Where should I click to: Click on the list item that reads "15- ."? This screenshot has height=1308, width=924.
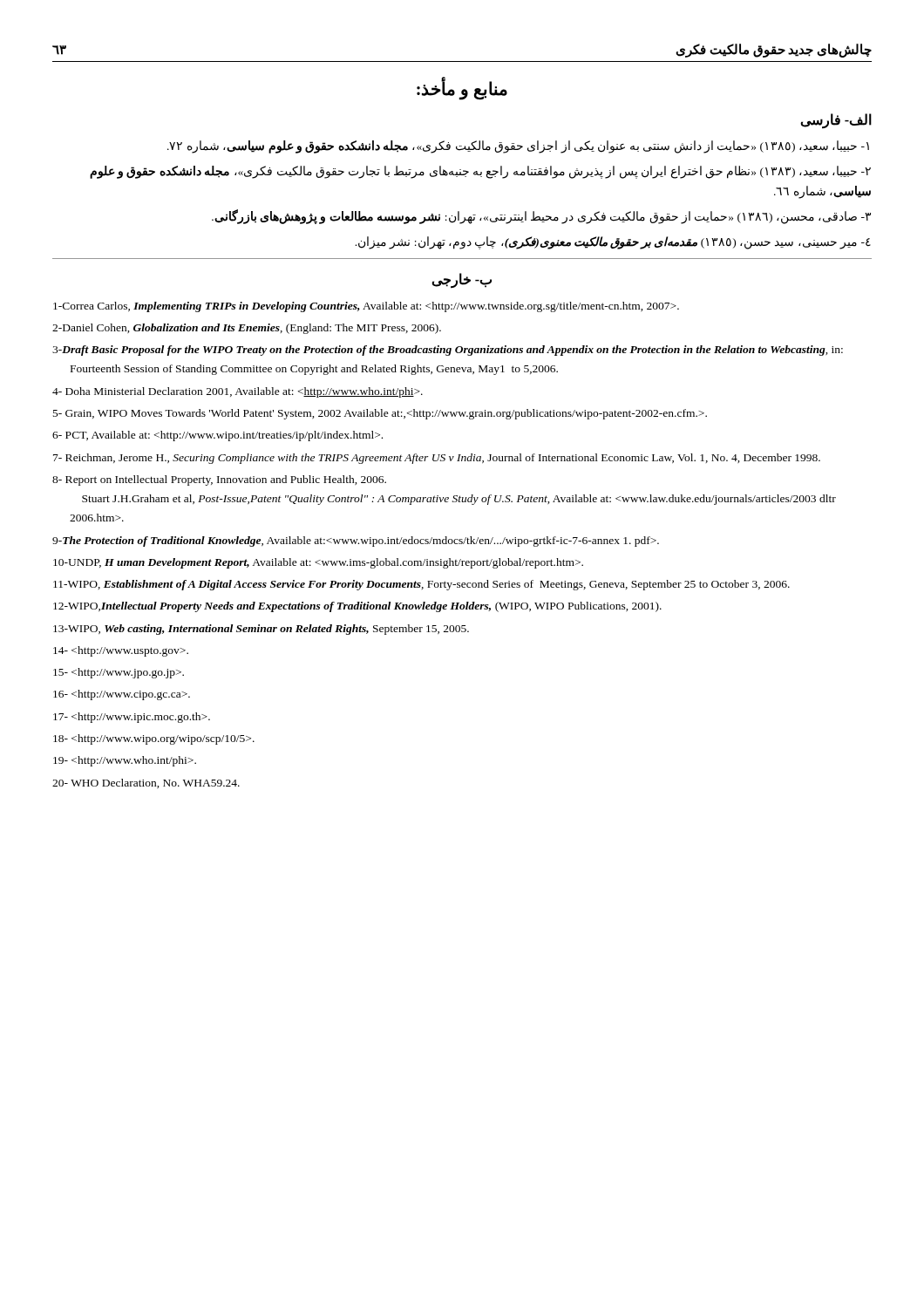click(x=119, y=672)
